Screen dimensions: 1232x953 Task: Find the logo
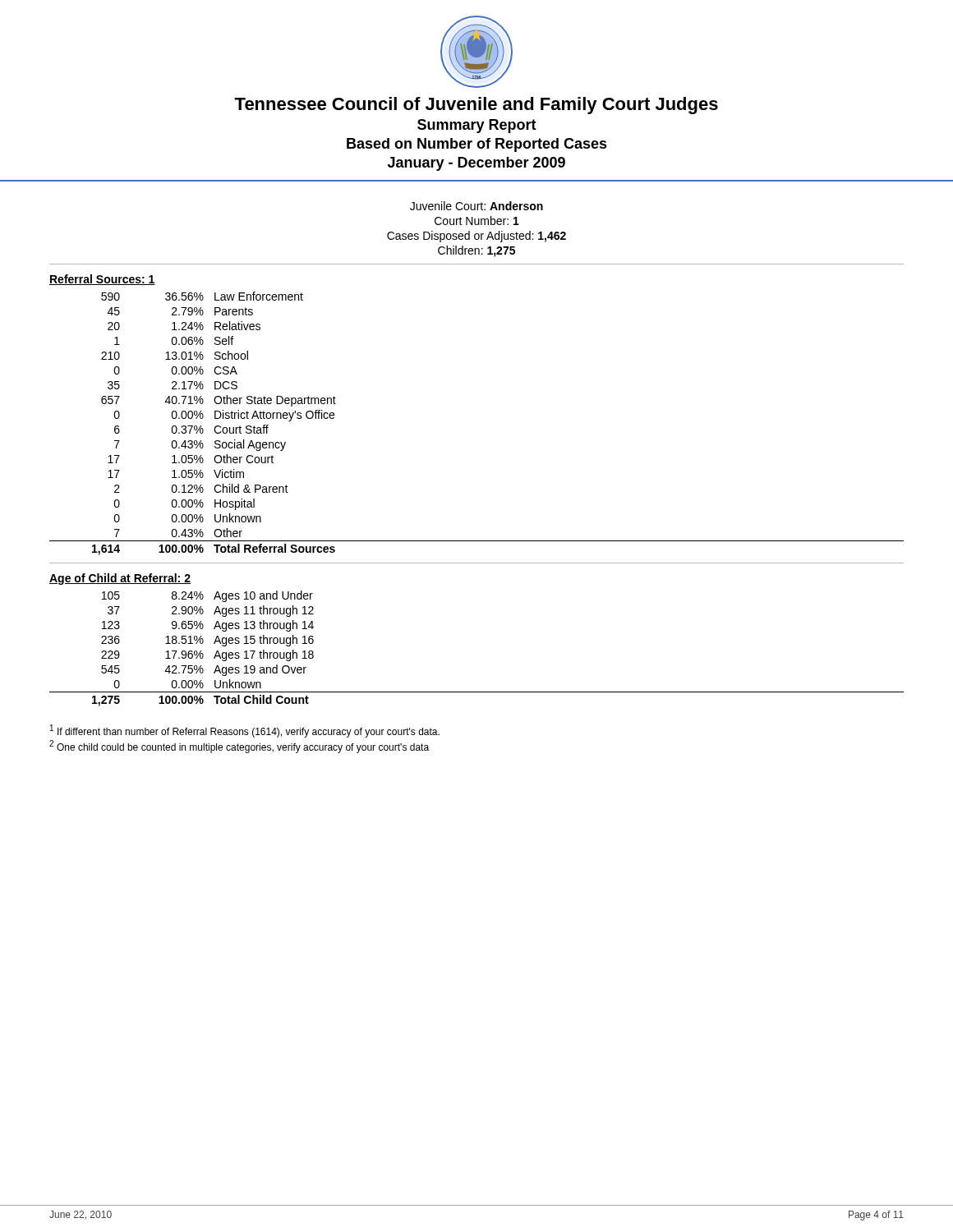tap(476, 52)
